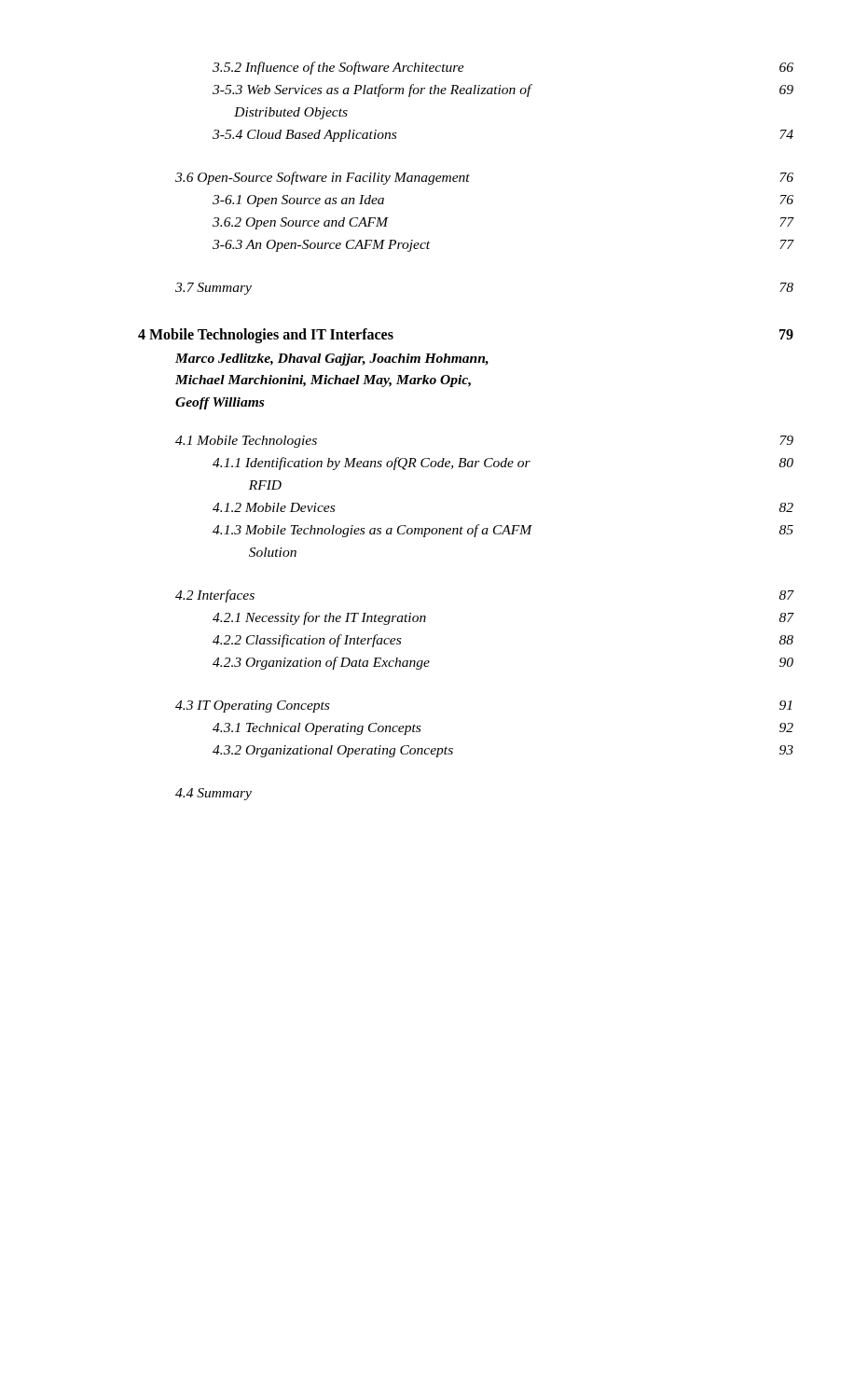Viewport: 868px width, 1399px height.
Task: Locate the section header
Action: coord(466,335)
